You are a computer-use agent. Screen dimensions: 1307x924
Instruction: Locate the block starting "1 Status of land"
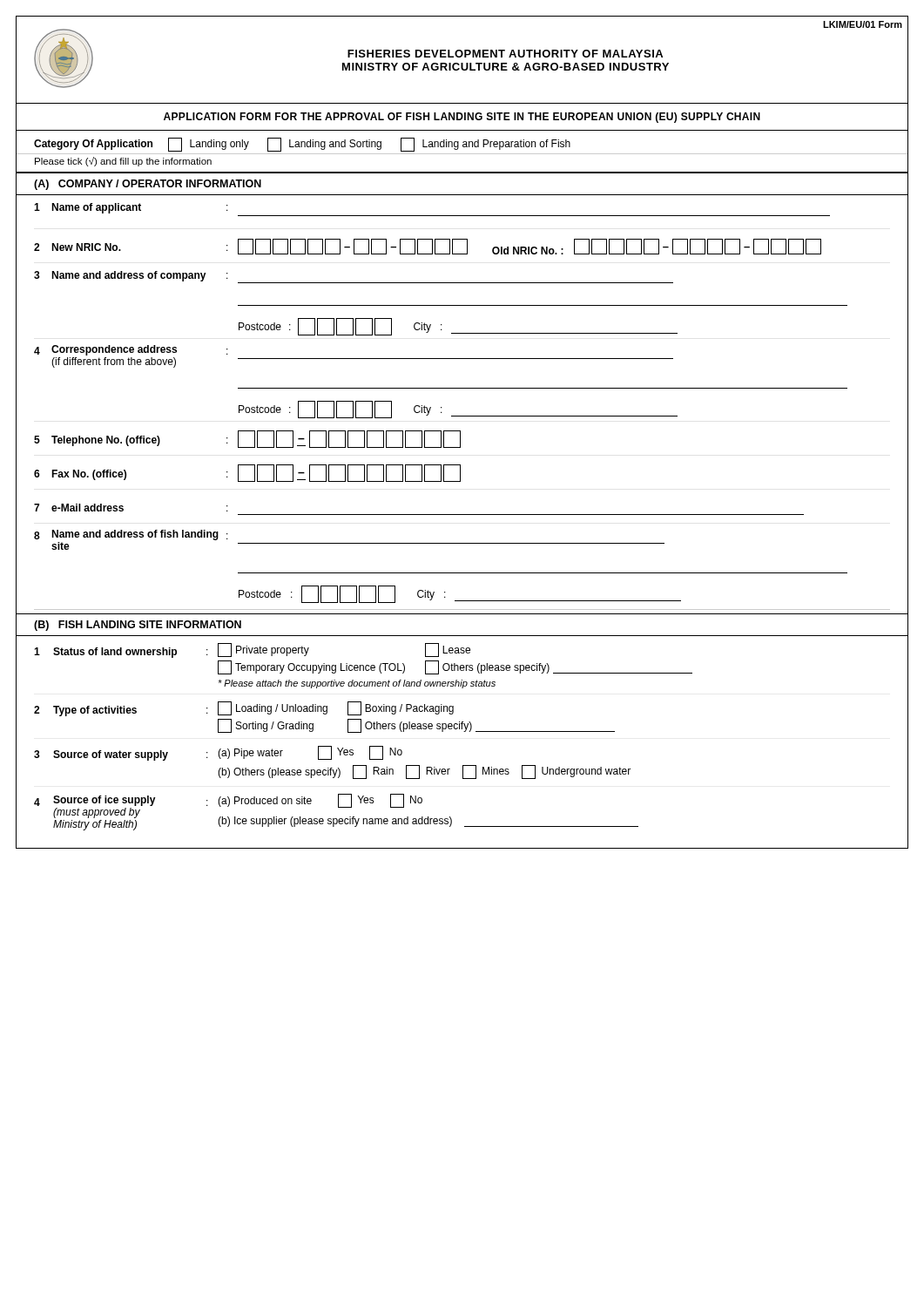point(363,666)
